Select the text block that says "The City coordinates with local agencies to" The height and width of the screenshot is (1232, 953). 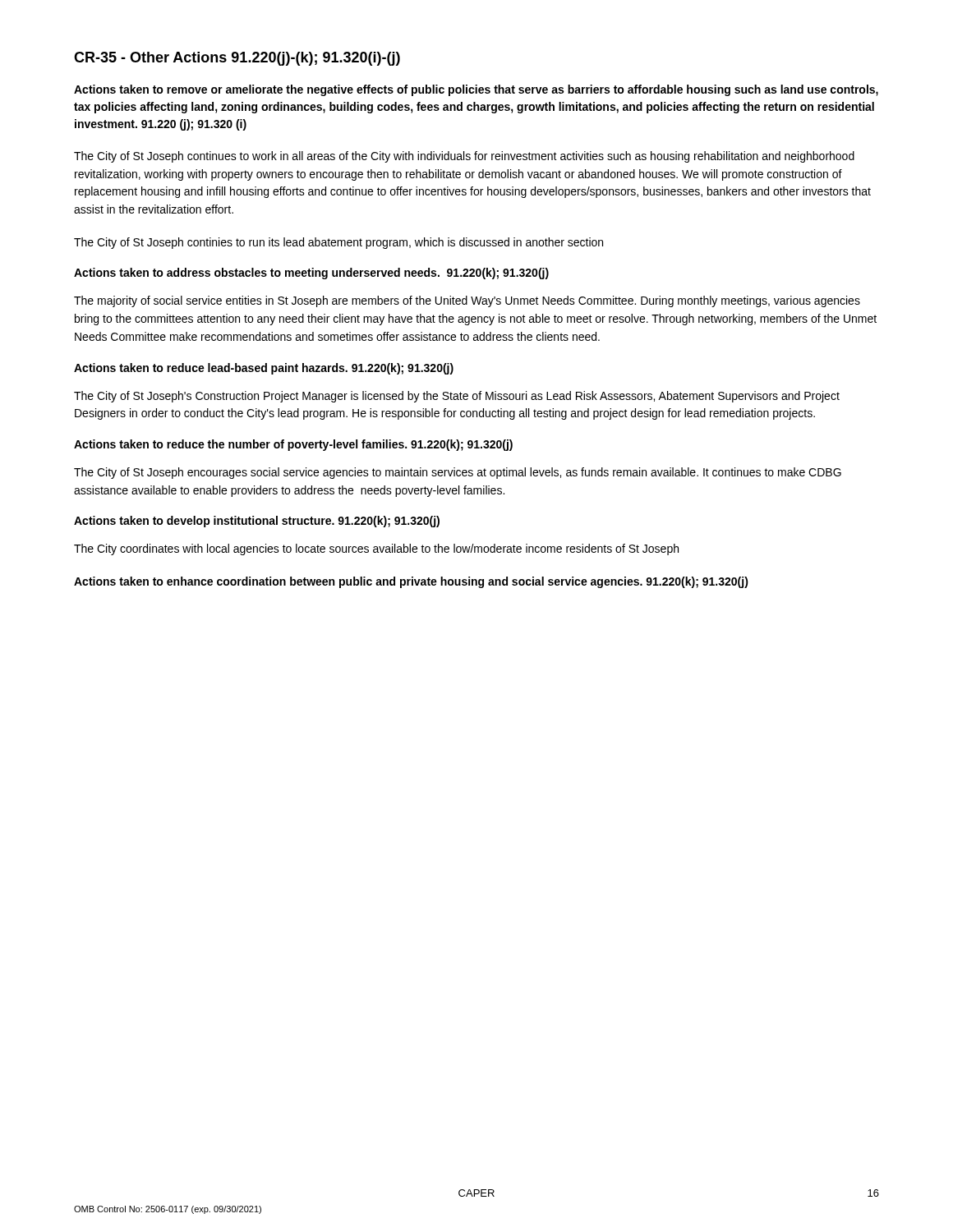(377, 549)
